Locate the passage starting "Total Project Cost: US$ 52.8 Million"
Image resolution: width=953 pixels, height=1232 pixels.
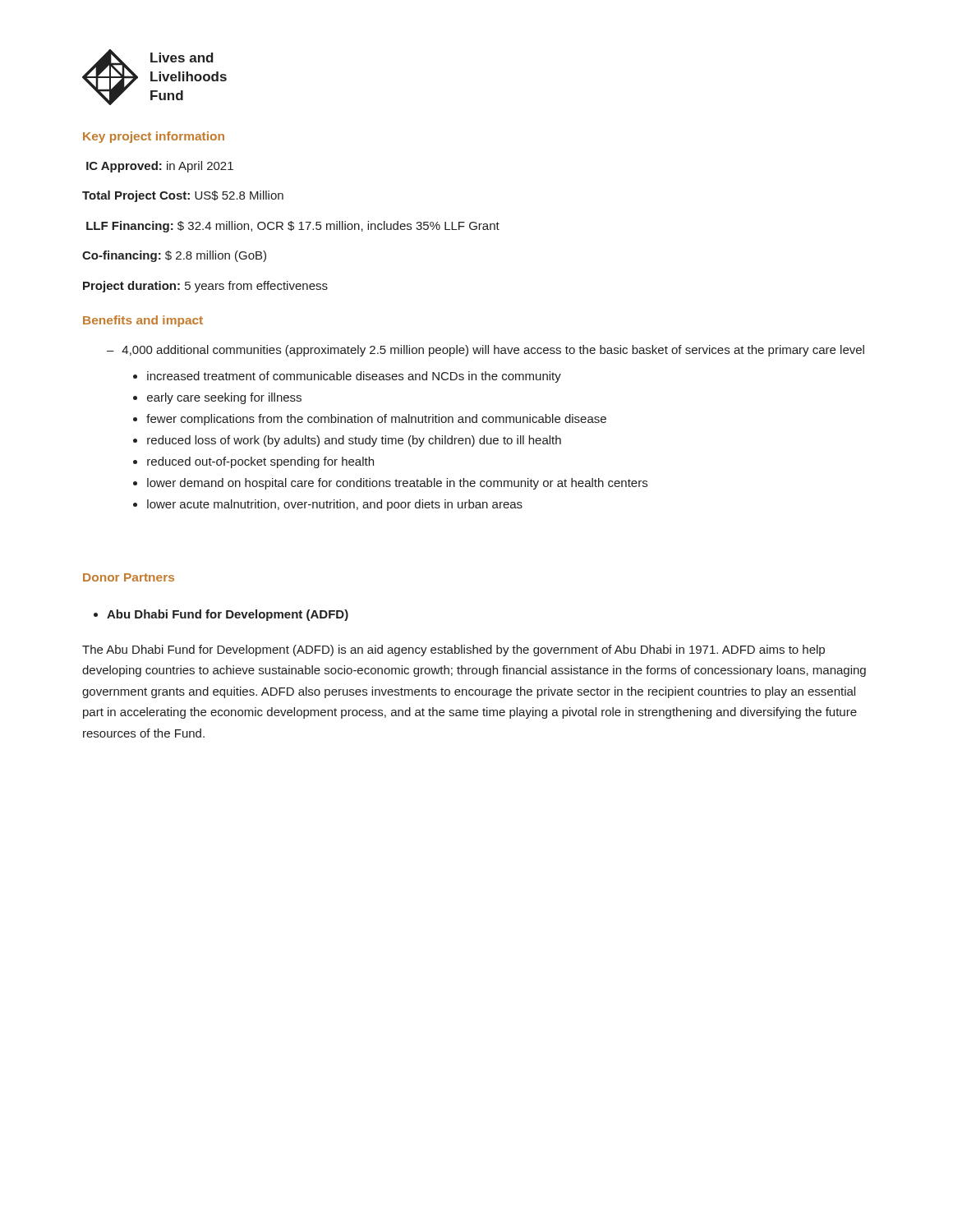[183, 195]
